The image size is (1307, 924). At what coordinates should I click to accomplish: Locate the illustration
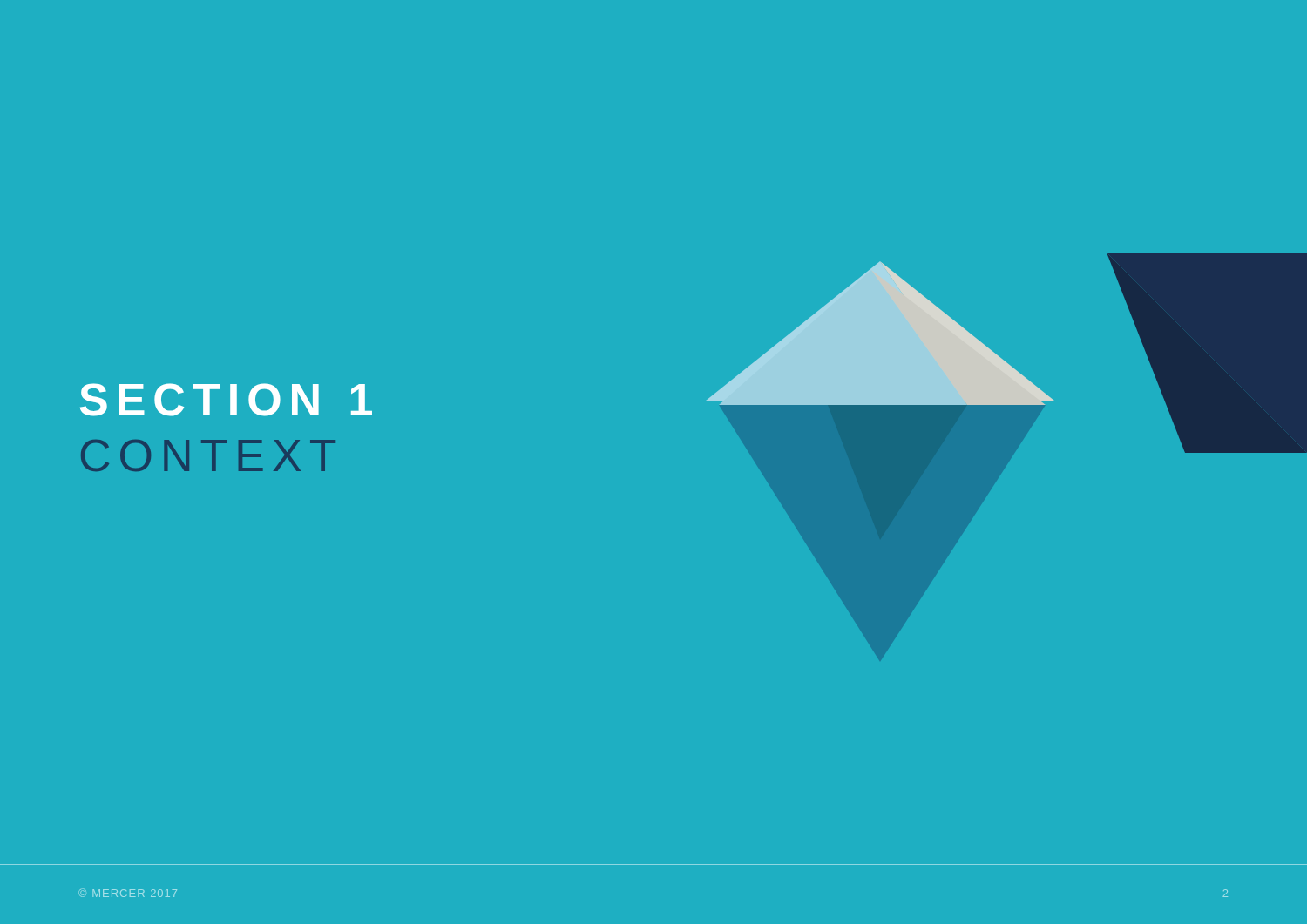[950, 527]
